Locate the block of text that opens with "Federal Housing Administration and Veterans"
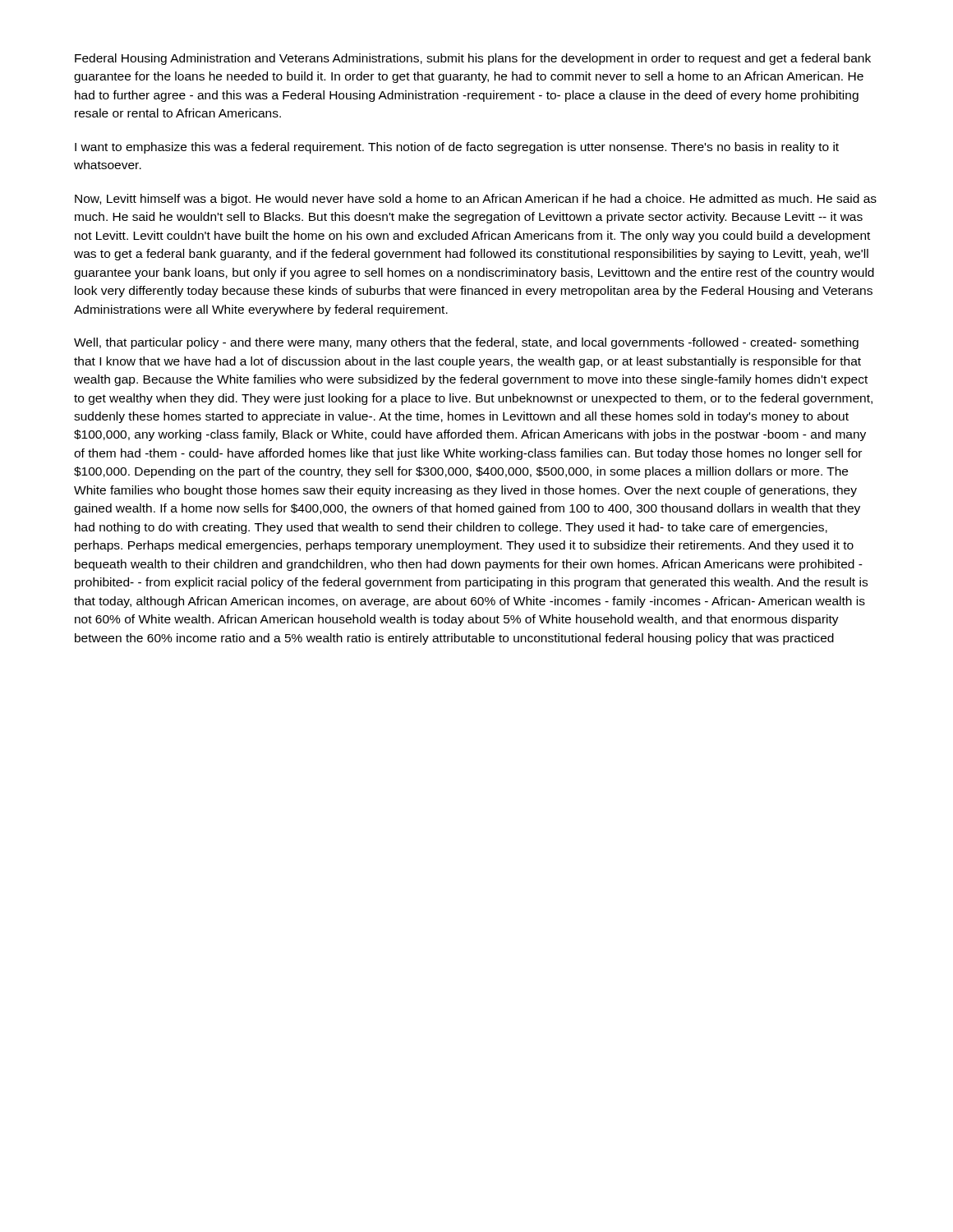953x1232 pixels. pyautogui.click(x=472, y=86)
